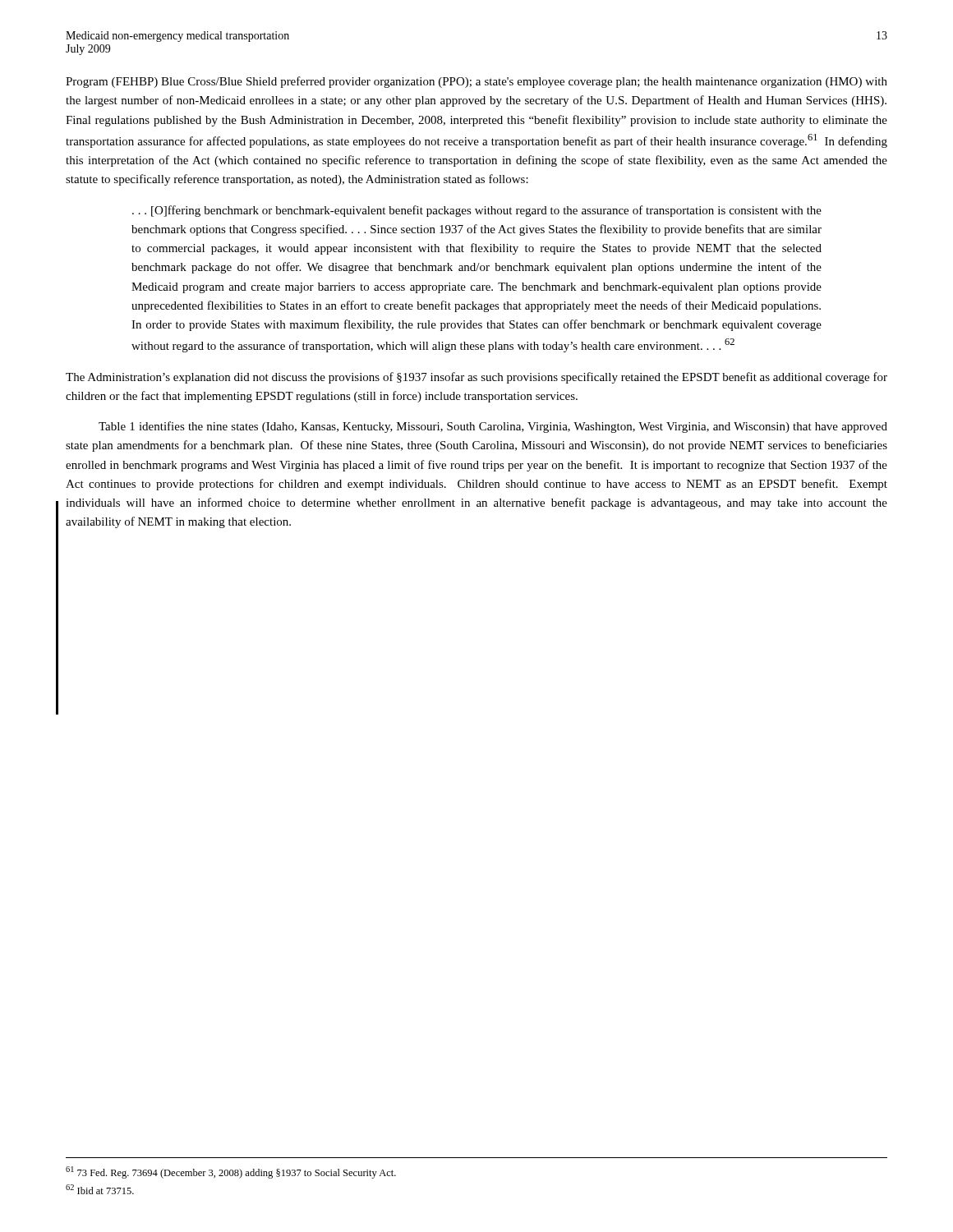Locate the text block with the text ". . . [O]ffering"
953x1232 pixels.
[x=476, y=278]
